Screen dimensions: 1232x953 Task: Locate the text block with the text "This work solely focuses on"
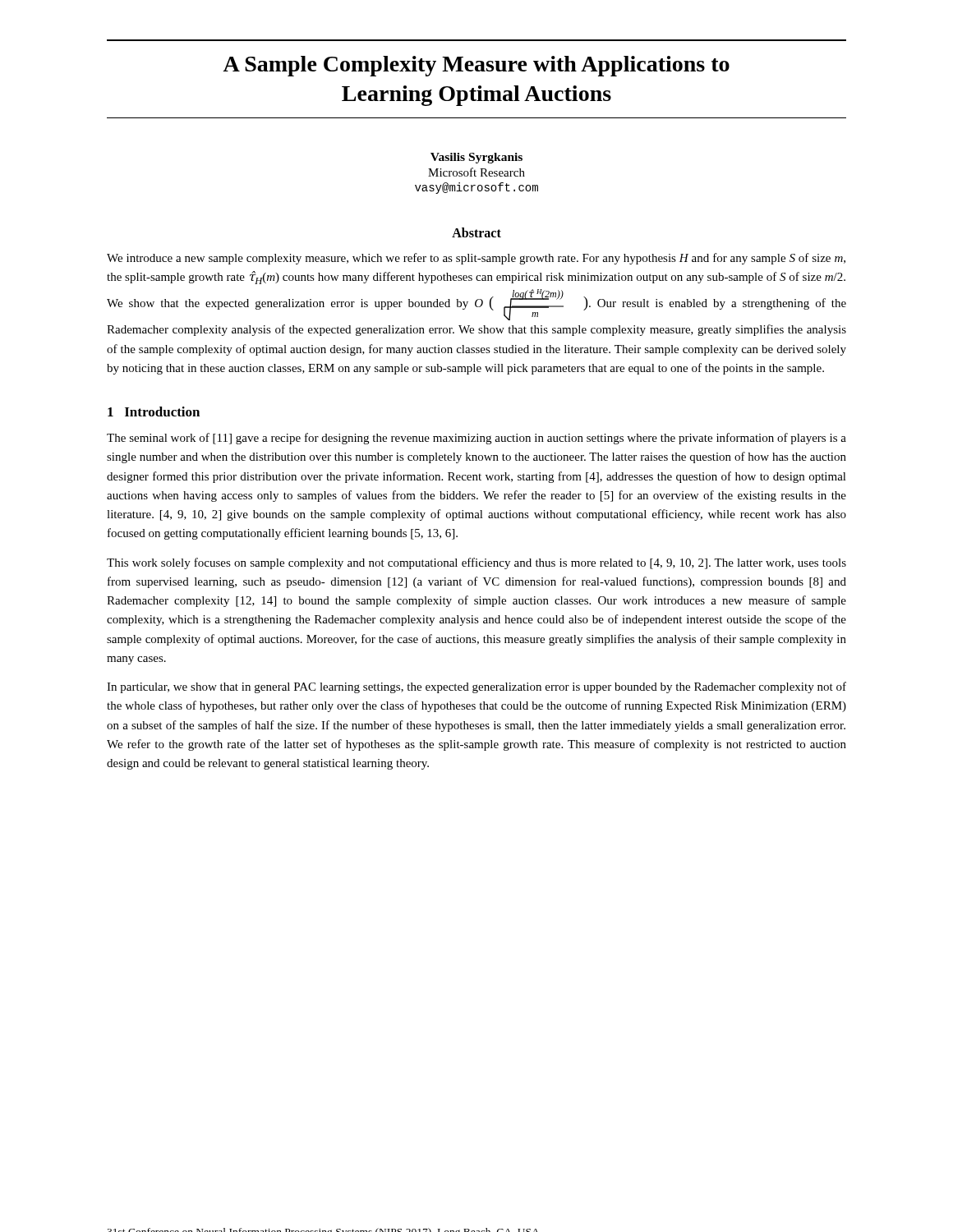[476, 610]
